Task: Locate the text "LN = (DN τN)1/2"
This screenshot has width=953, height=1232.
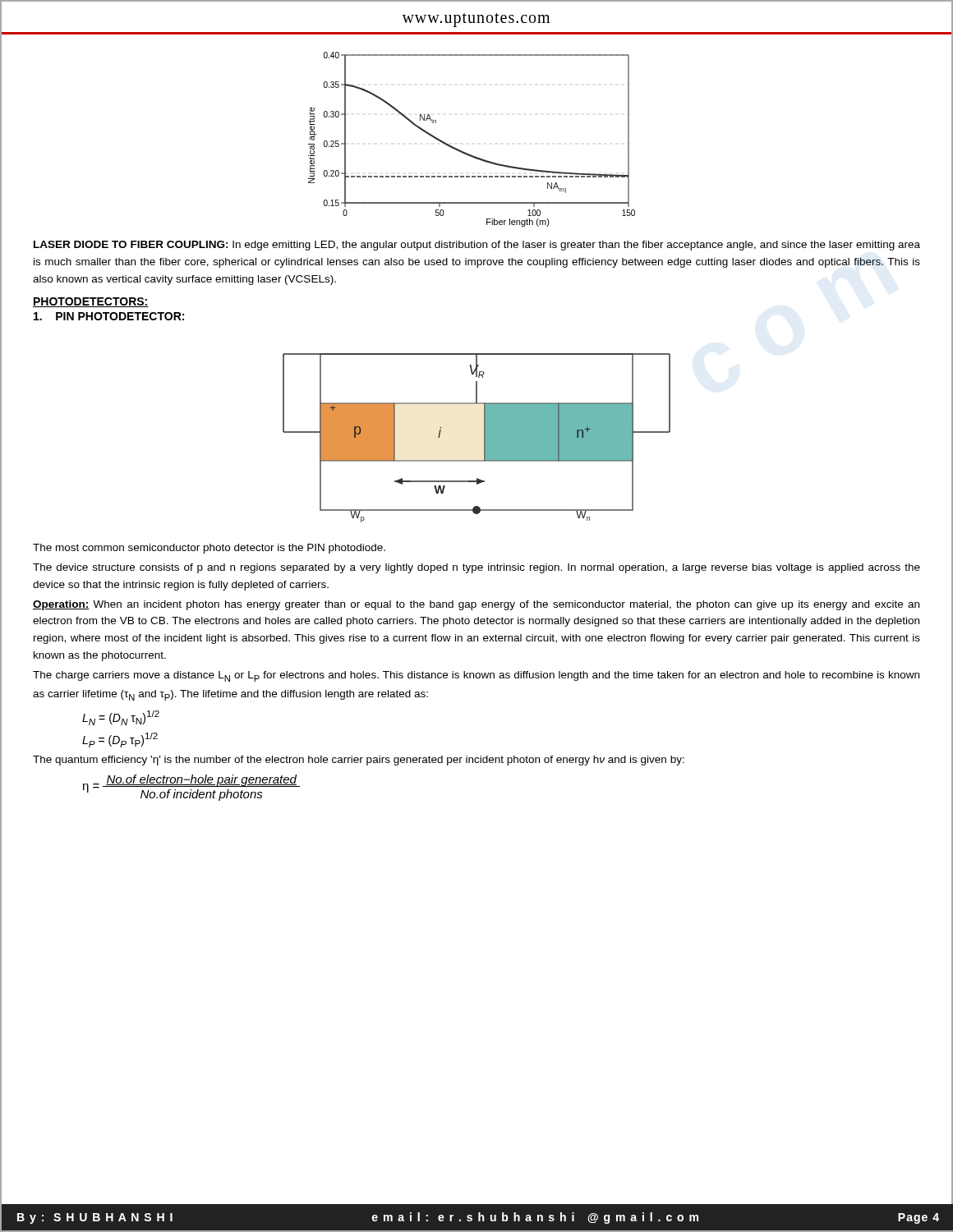Action: (121, 718)
